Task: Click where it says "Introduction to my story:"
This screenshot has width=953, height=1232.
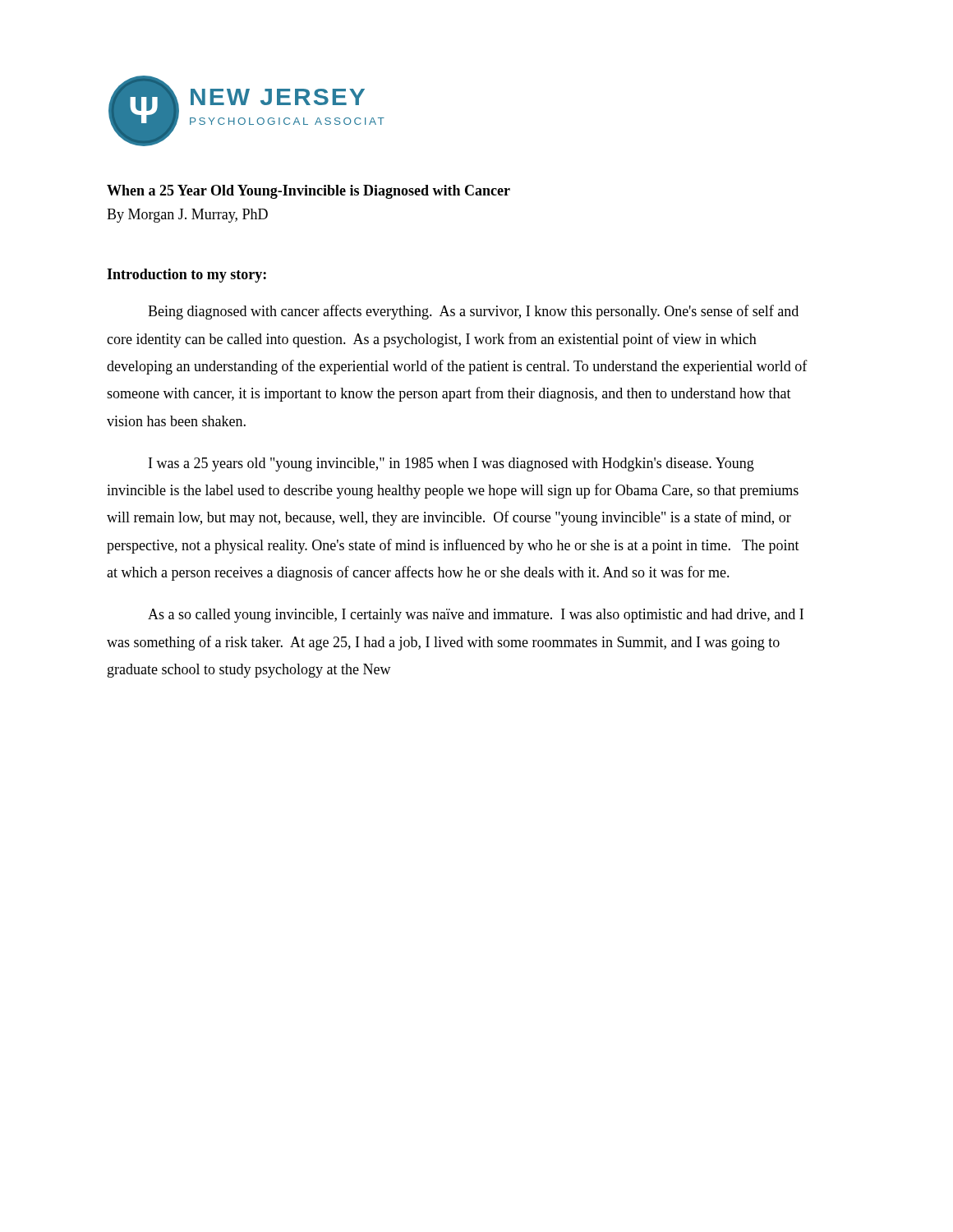Action: [x=187, y=275]
